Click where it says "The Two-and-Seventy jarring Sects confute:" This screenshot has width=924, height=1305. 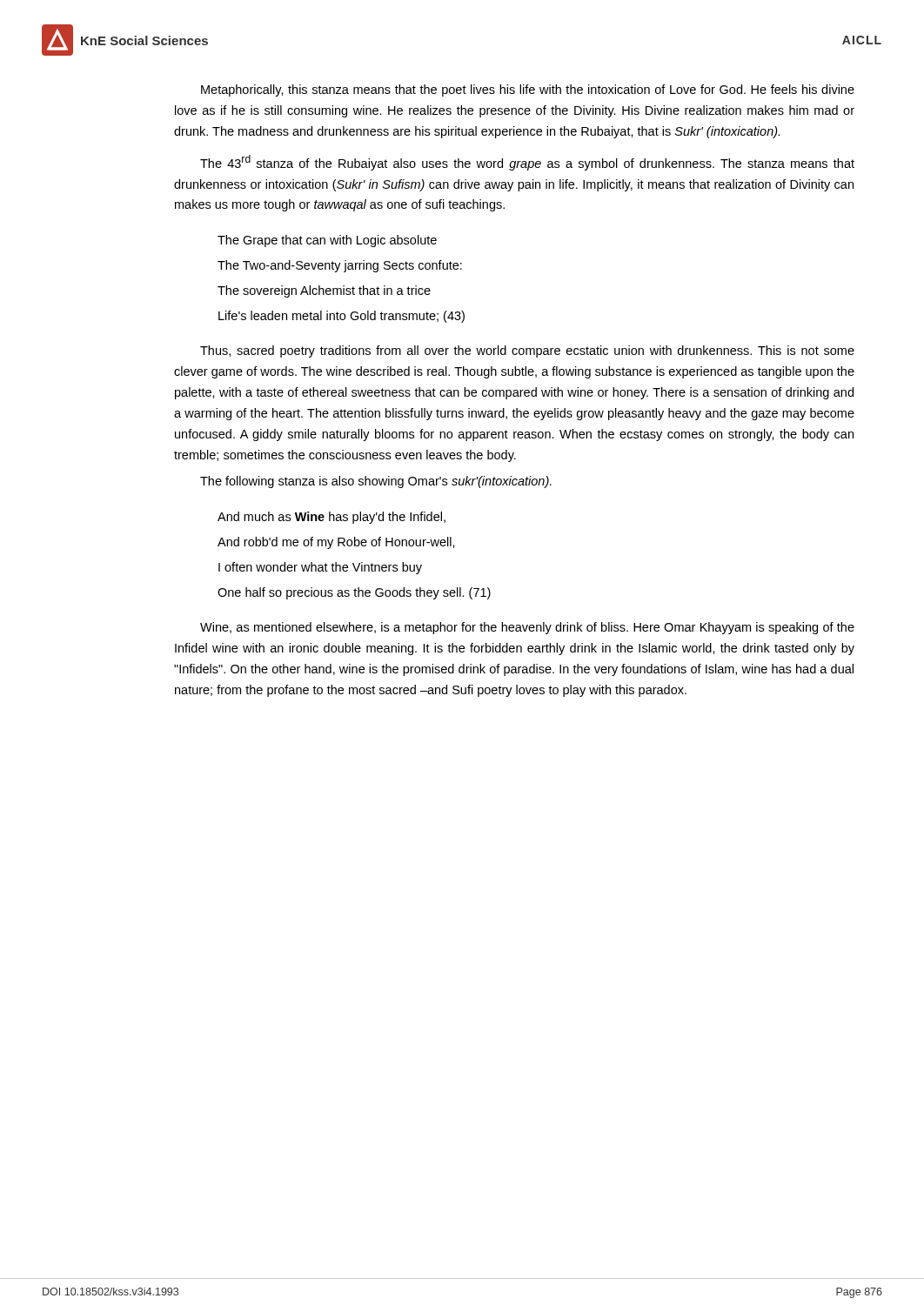340,266
